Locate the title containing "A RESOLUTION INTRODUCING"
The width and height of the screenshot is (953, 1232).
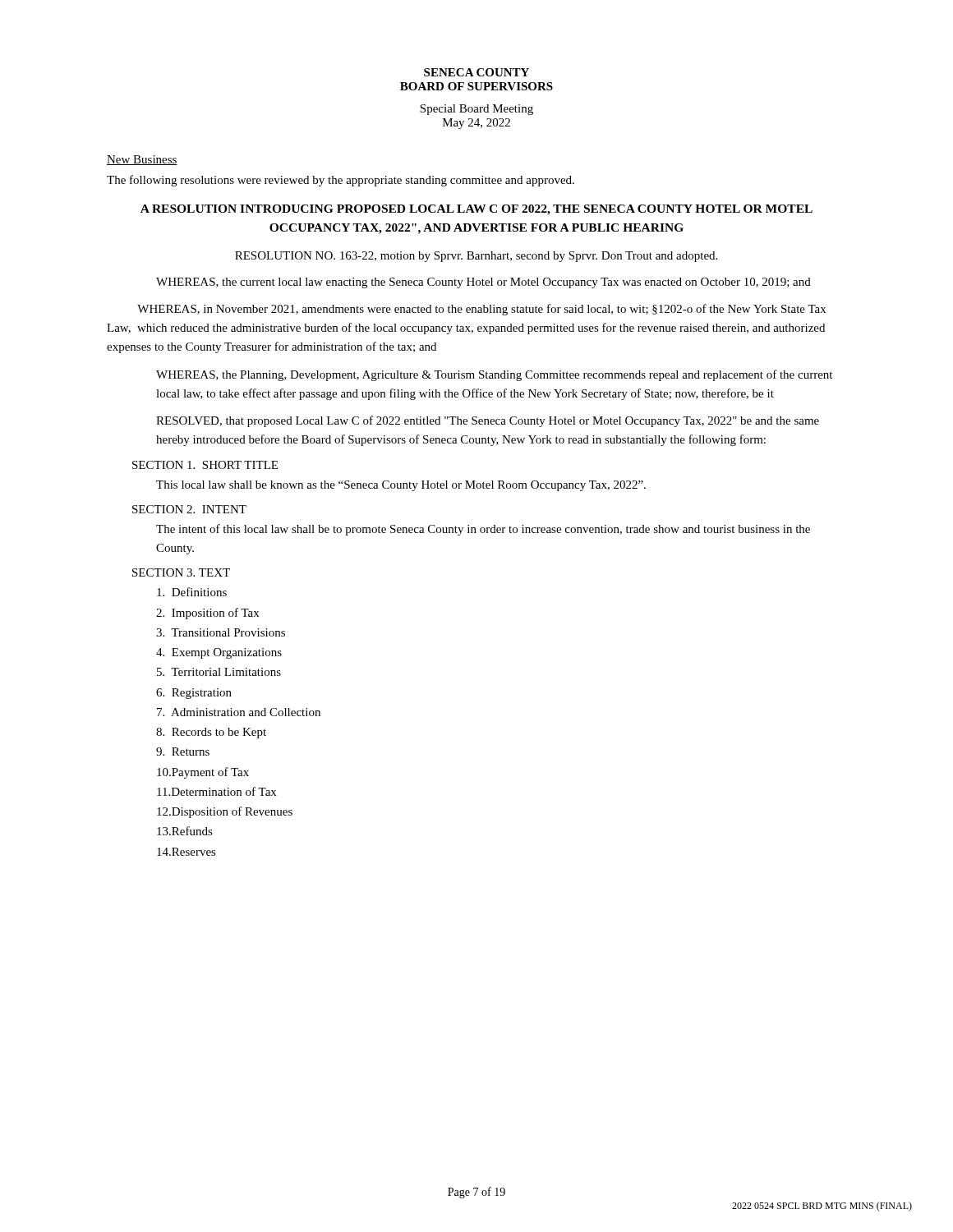coord(476,218)
